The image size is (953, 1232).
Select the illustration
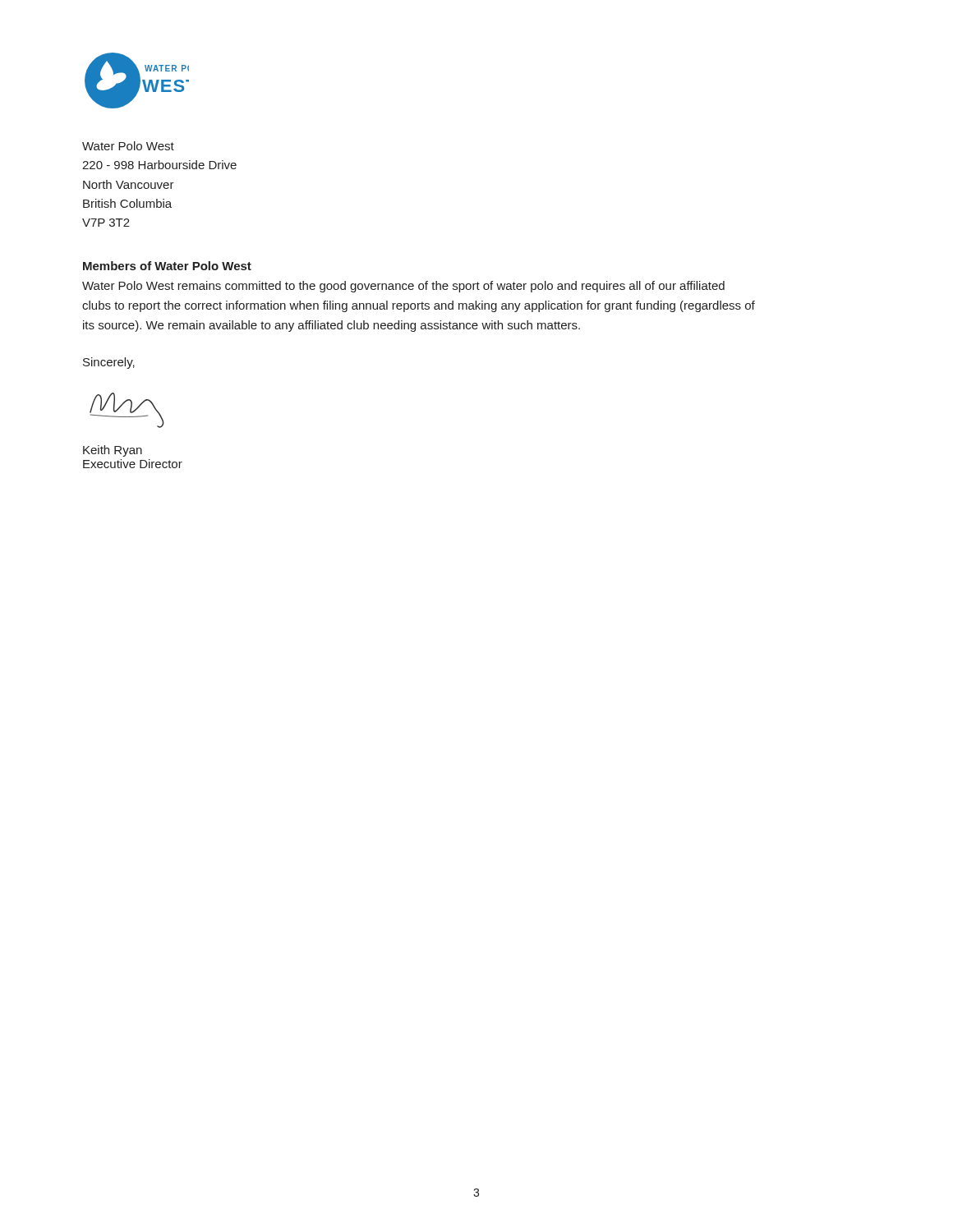pos(419,408)
